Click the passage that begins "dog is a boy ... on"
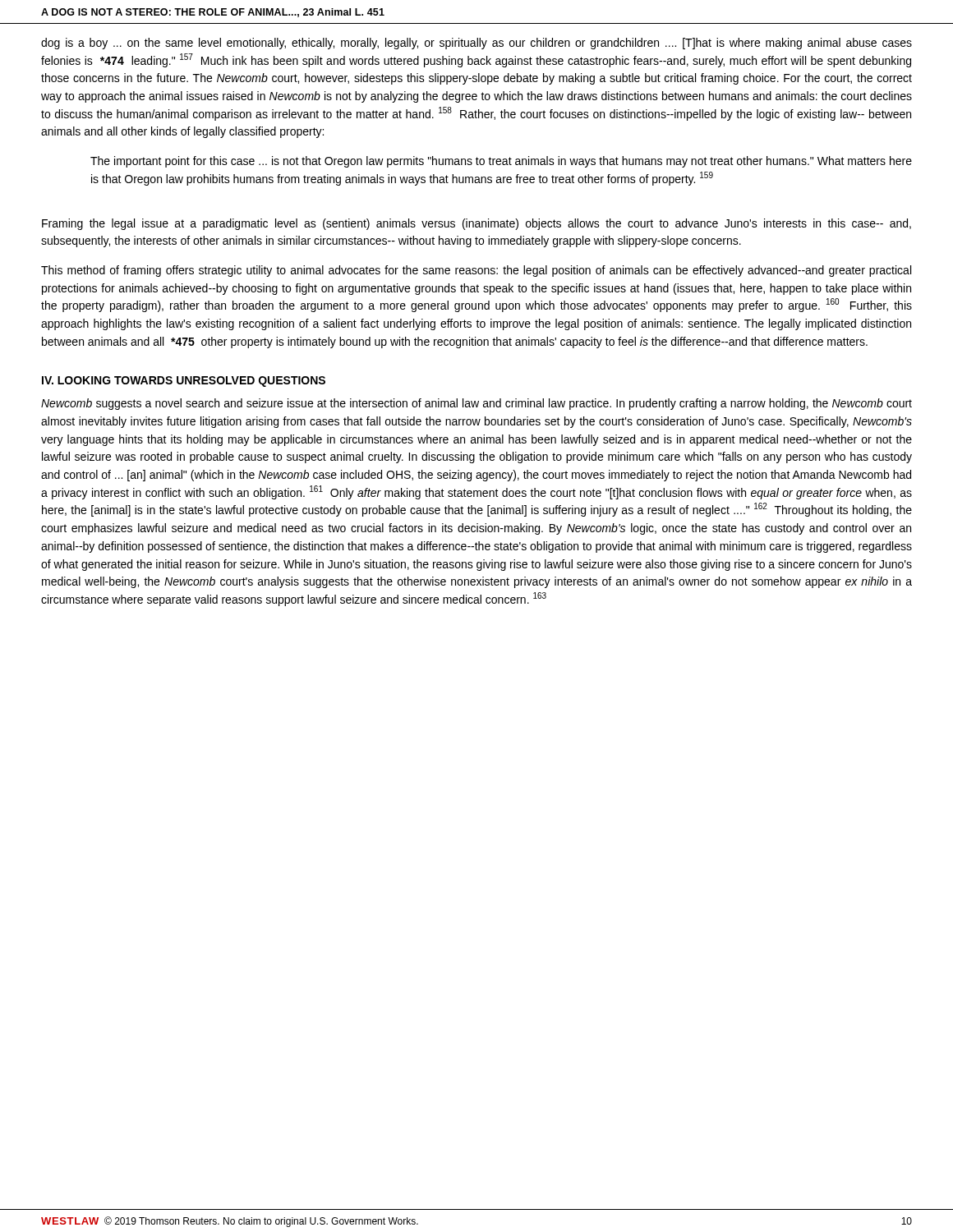953x1232 pixels. pyautogui.click(x=476, y=87)
